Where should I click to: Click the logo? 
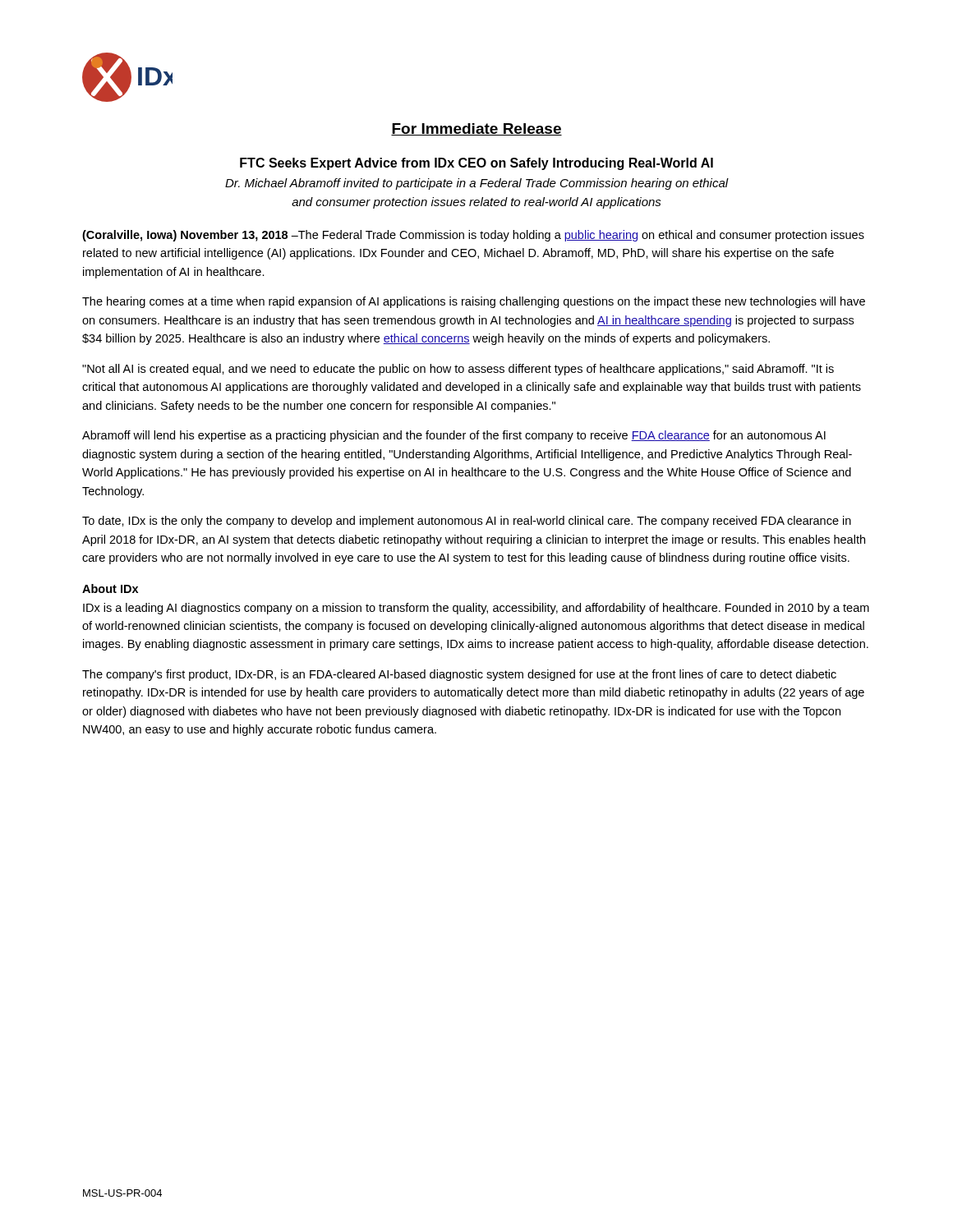(476, 77)
